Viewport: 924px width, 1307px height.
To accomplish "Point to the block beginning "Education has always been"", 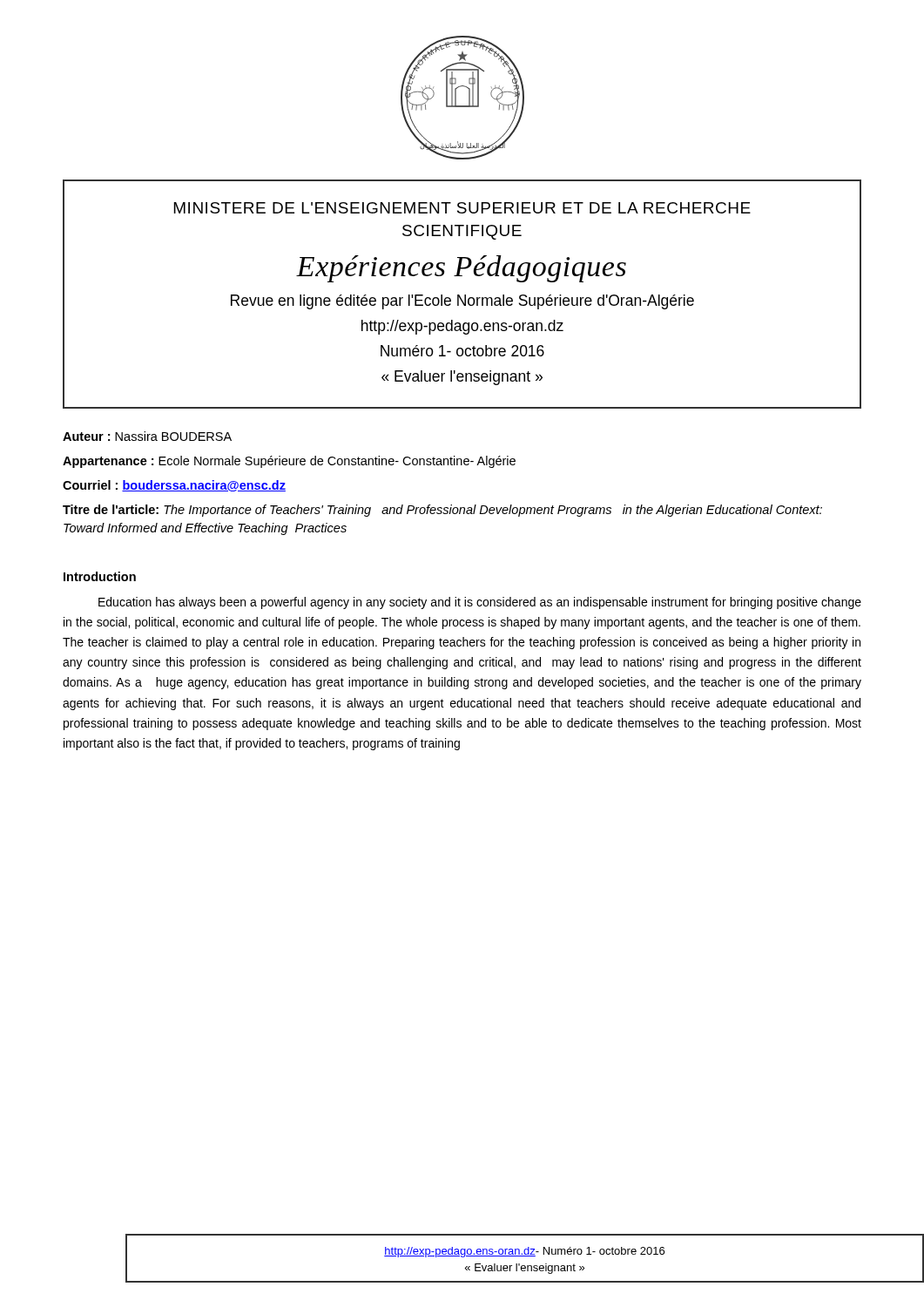I will pos(462,673).
